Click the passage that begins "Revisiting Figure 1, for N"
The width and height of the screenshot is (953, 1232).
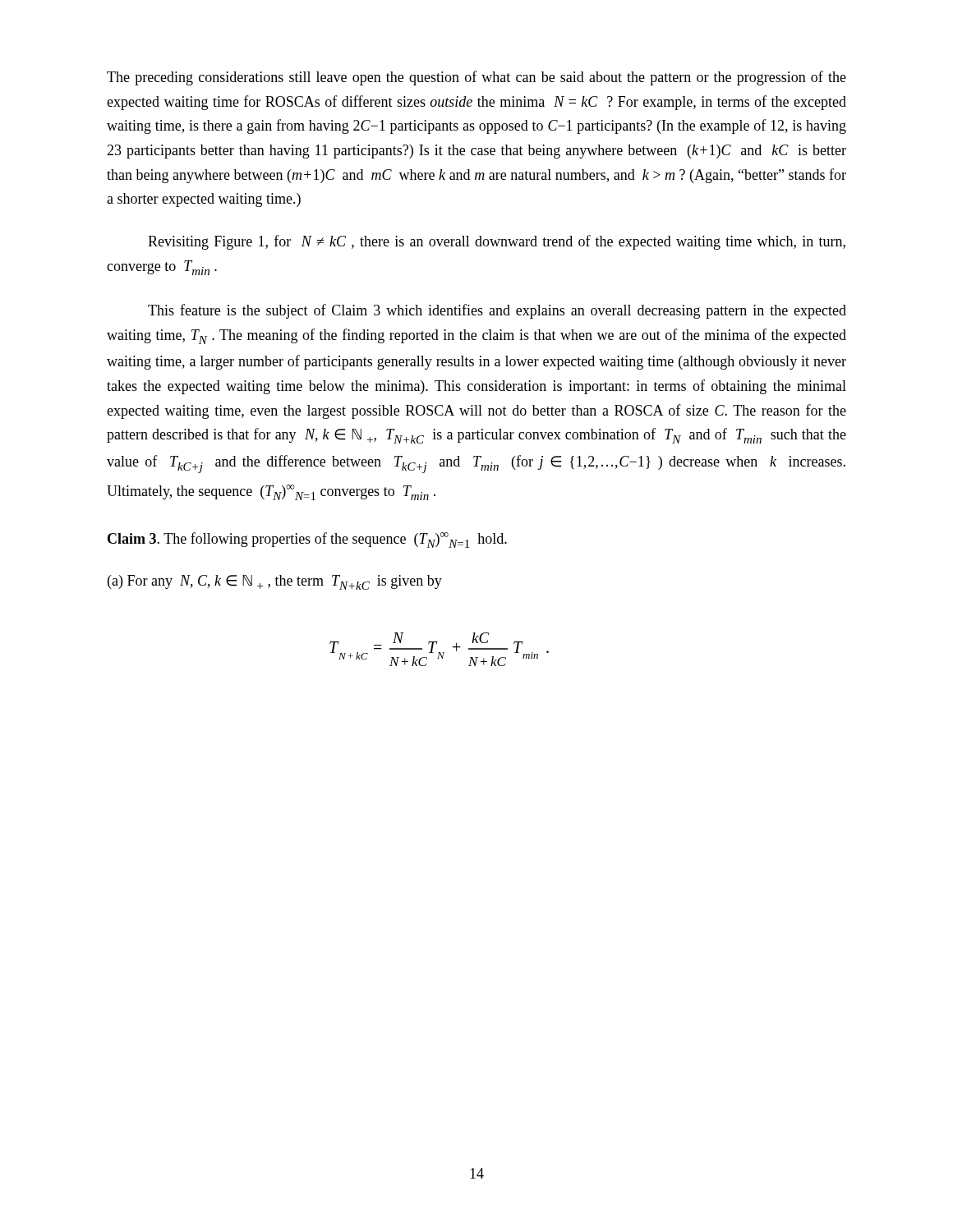pyautogui.click(x=476, y=255)
